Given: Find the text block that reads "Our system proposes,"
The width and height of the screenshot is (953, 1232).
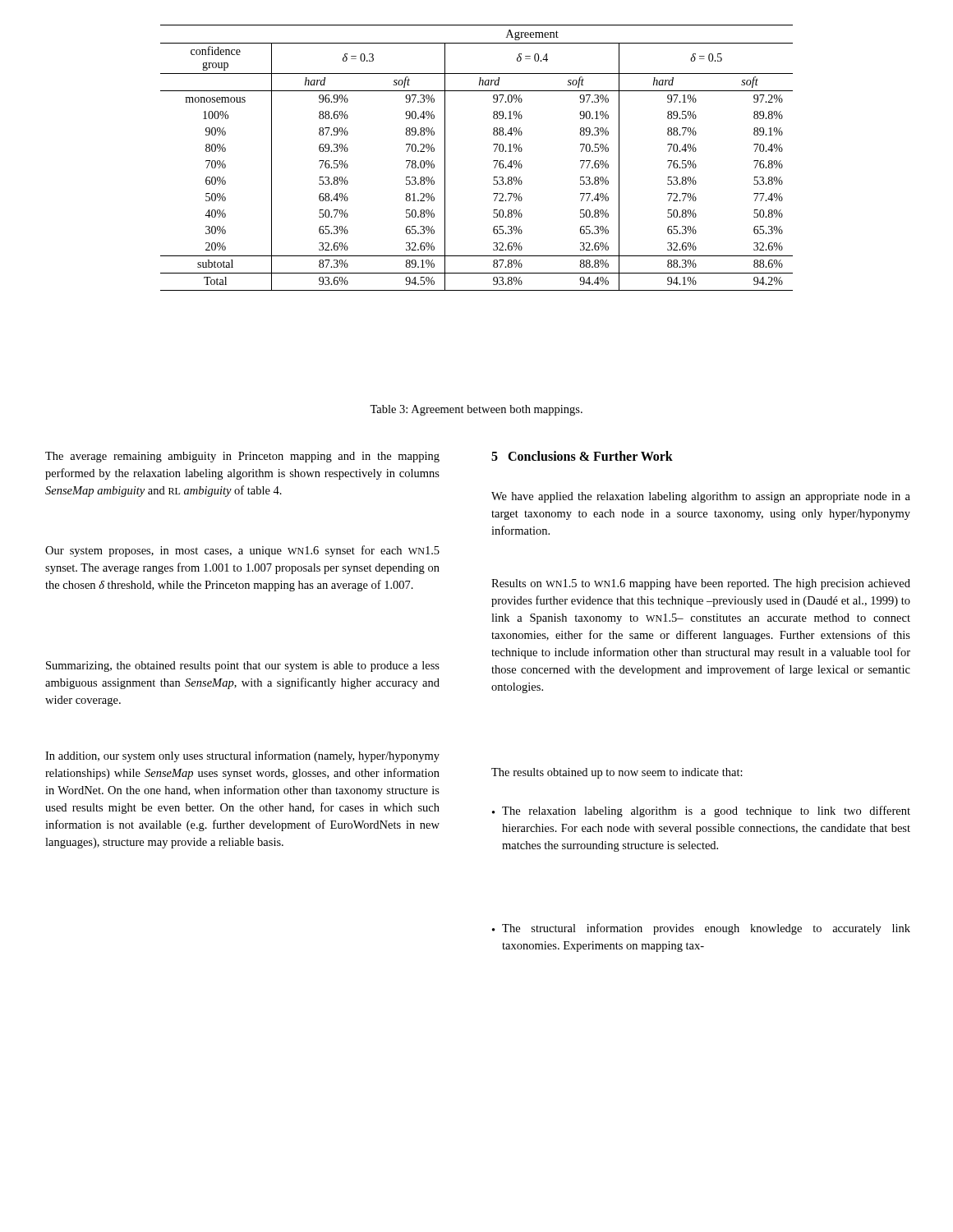Looking at the screenshot, I should click(242, 568).
